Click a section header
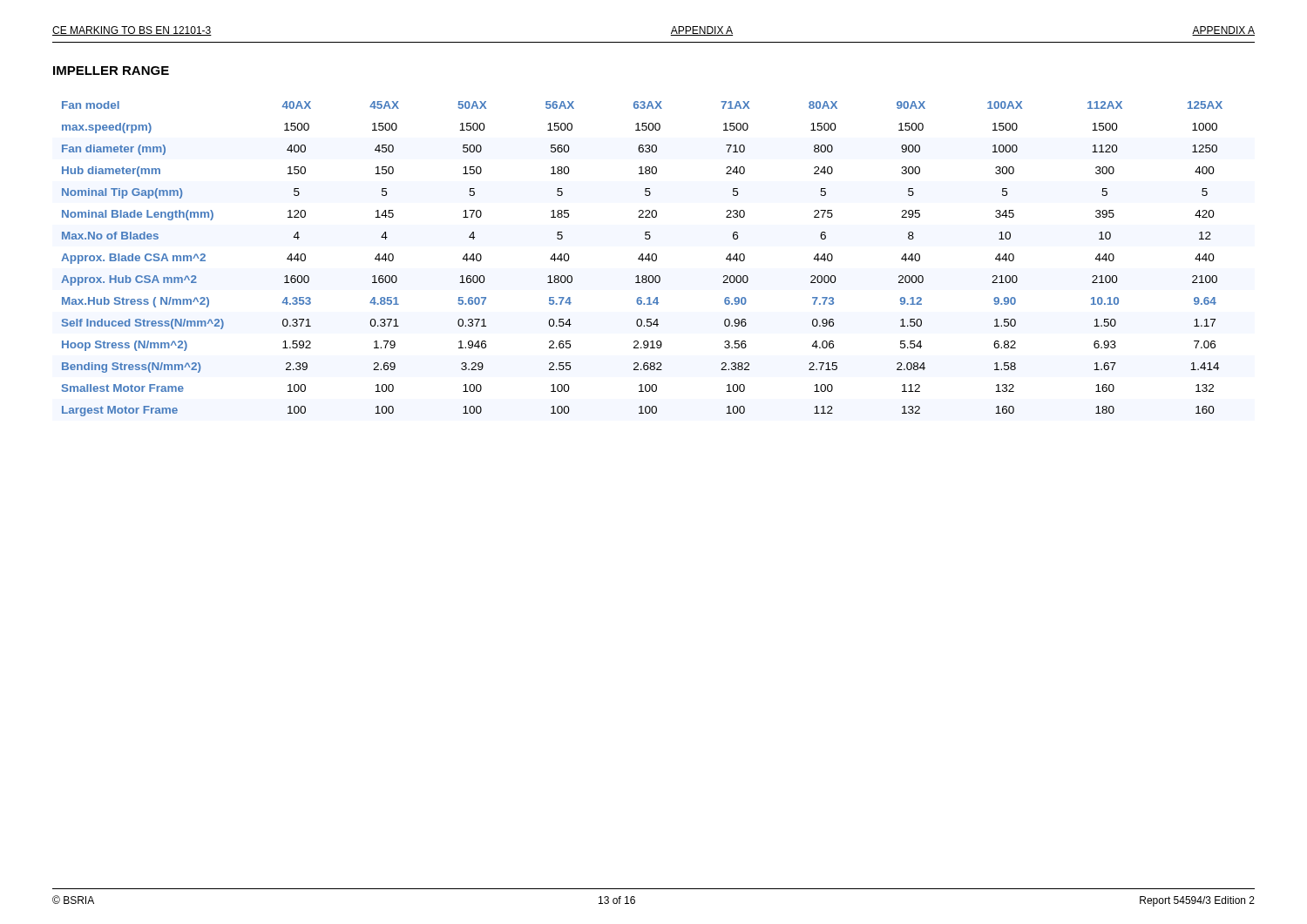Screen dimensions: 924x1307 (x=111, y=70)
